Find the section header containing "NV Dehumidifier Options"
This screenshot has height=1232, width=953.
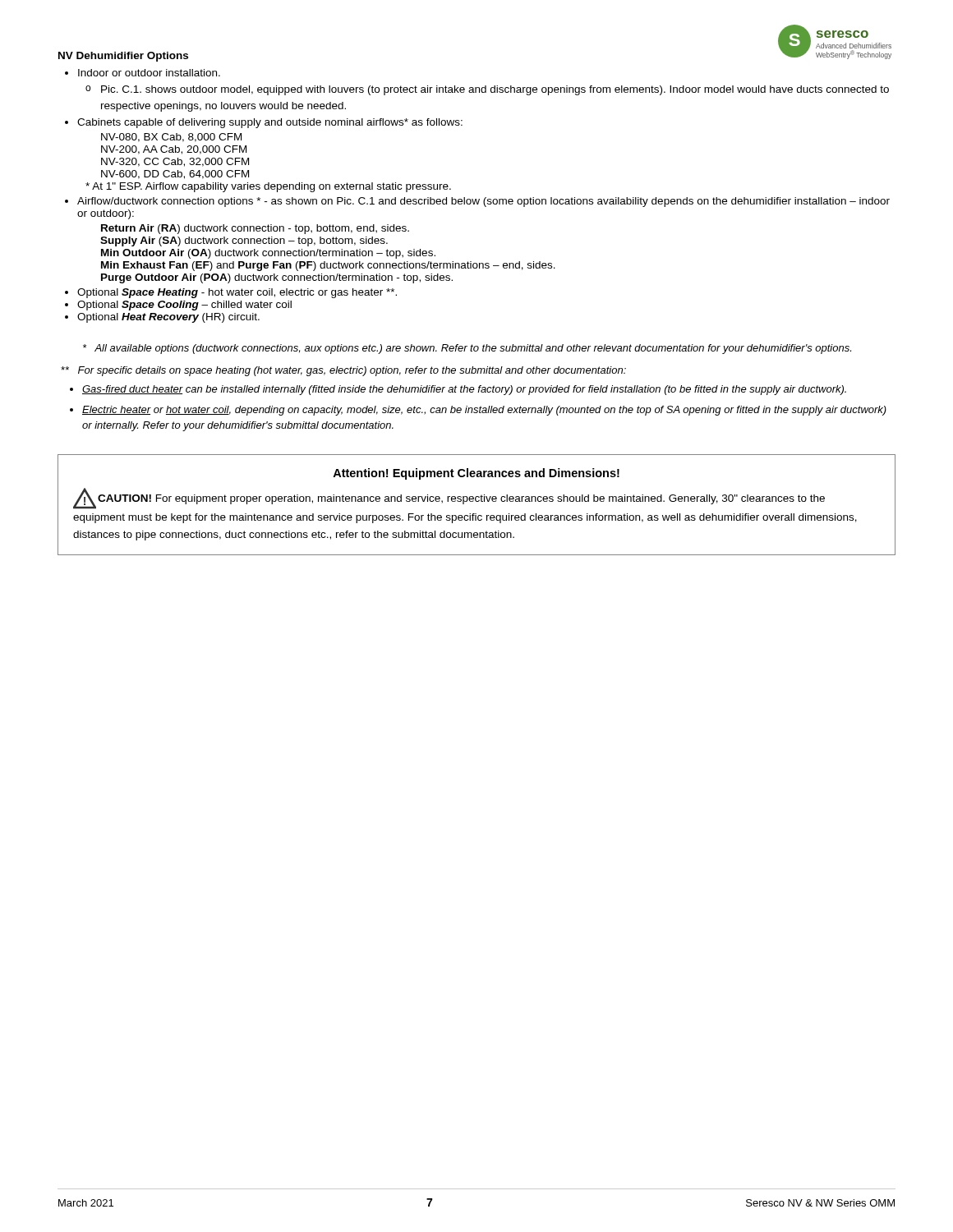(123, 55)
